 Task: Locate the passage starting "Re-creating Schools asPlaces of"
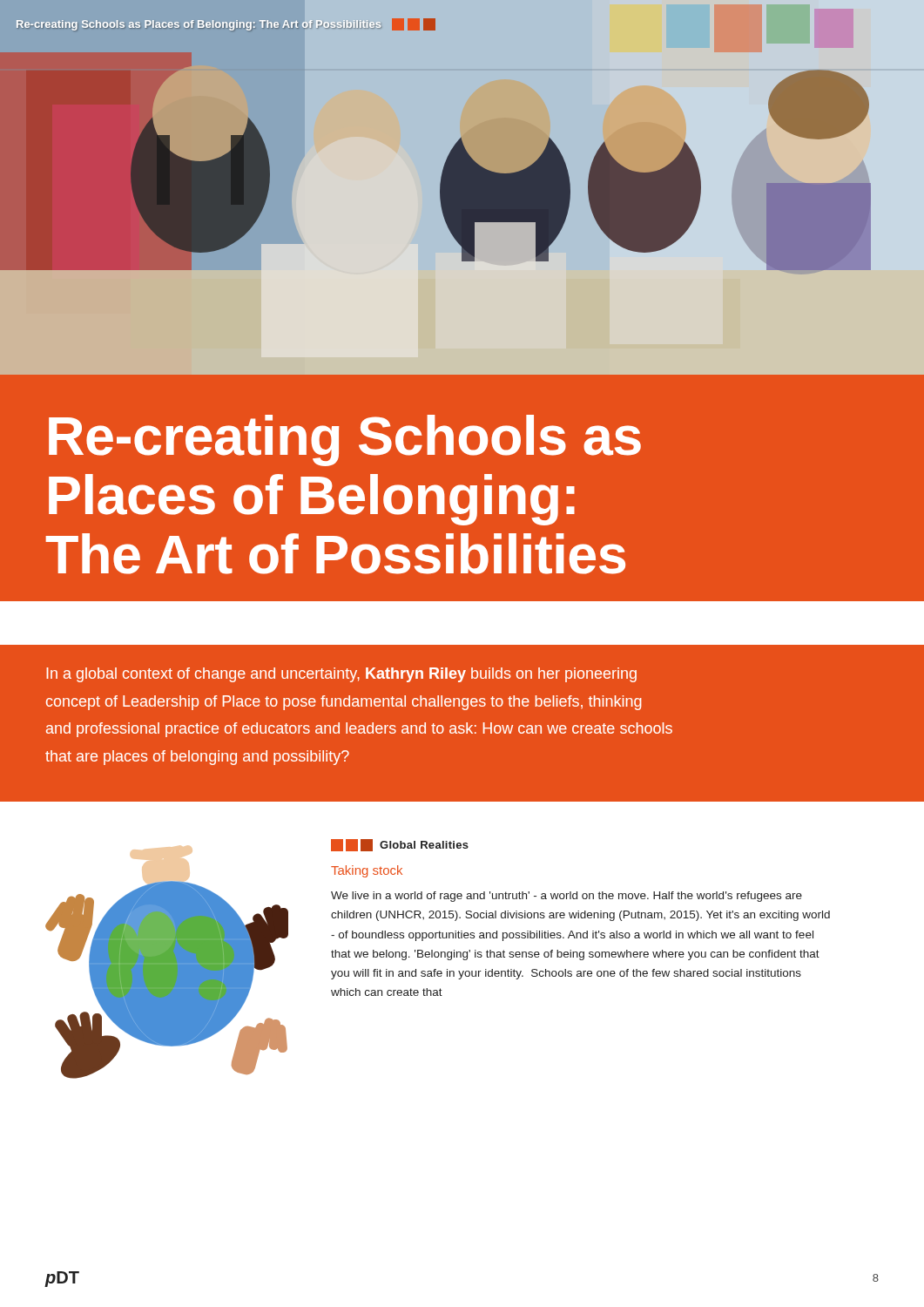tap(462, 495)
